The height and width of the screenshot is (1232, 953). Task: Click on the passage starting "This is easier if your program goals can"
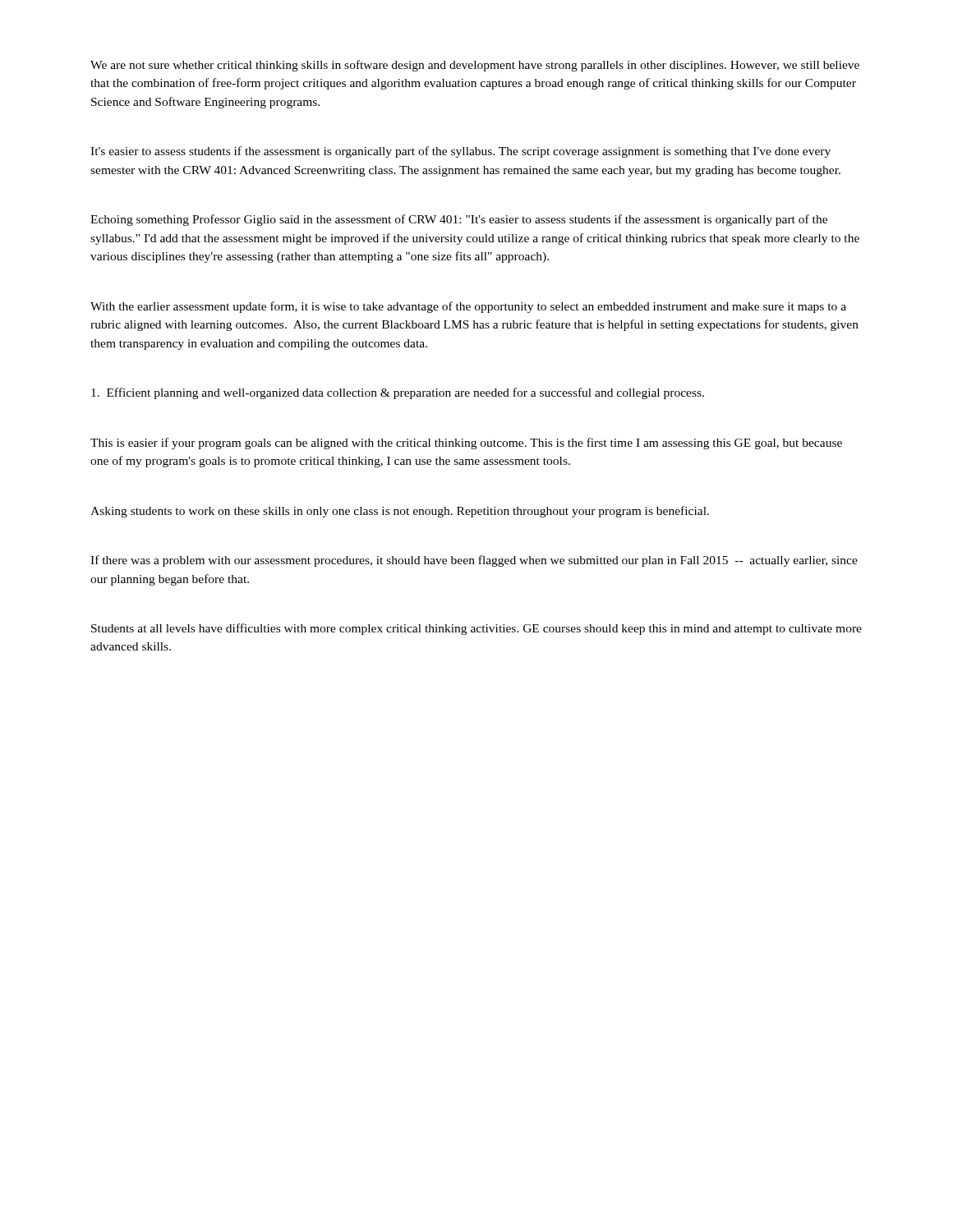pyautogui.click(x=466, y=451)
